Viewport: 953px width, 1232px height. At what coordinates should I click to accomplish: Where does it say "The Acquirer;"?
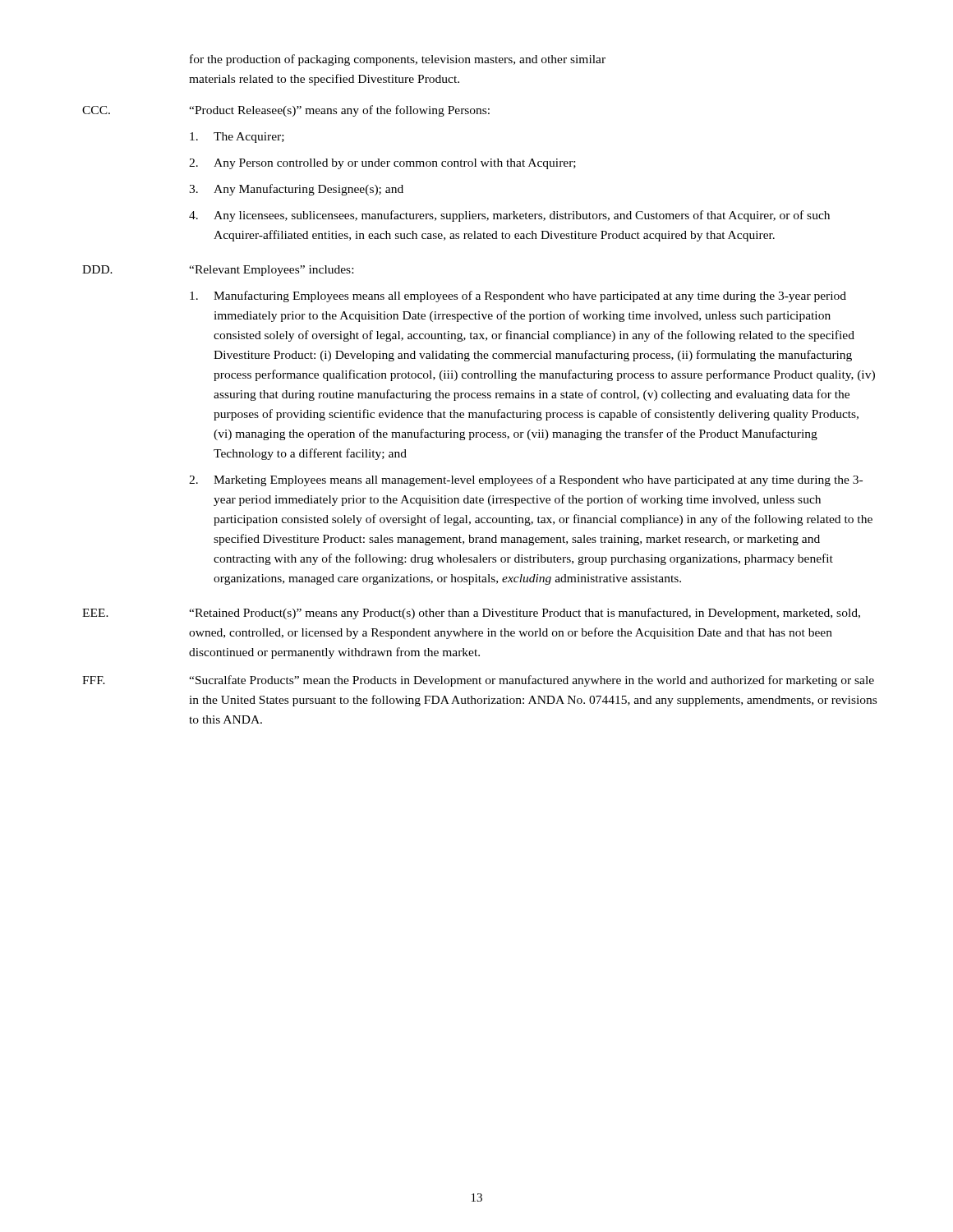click(237, 138)
